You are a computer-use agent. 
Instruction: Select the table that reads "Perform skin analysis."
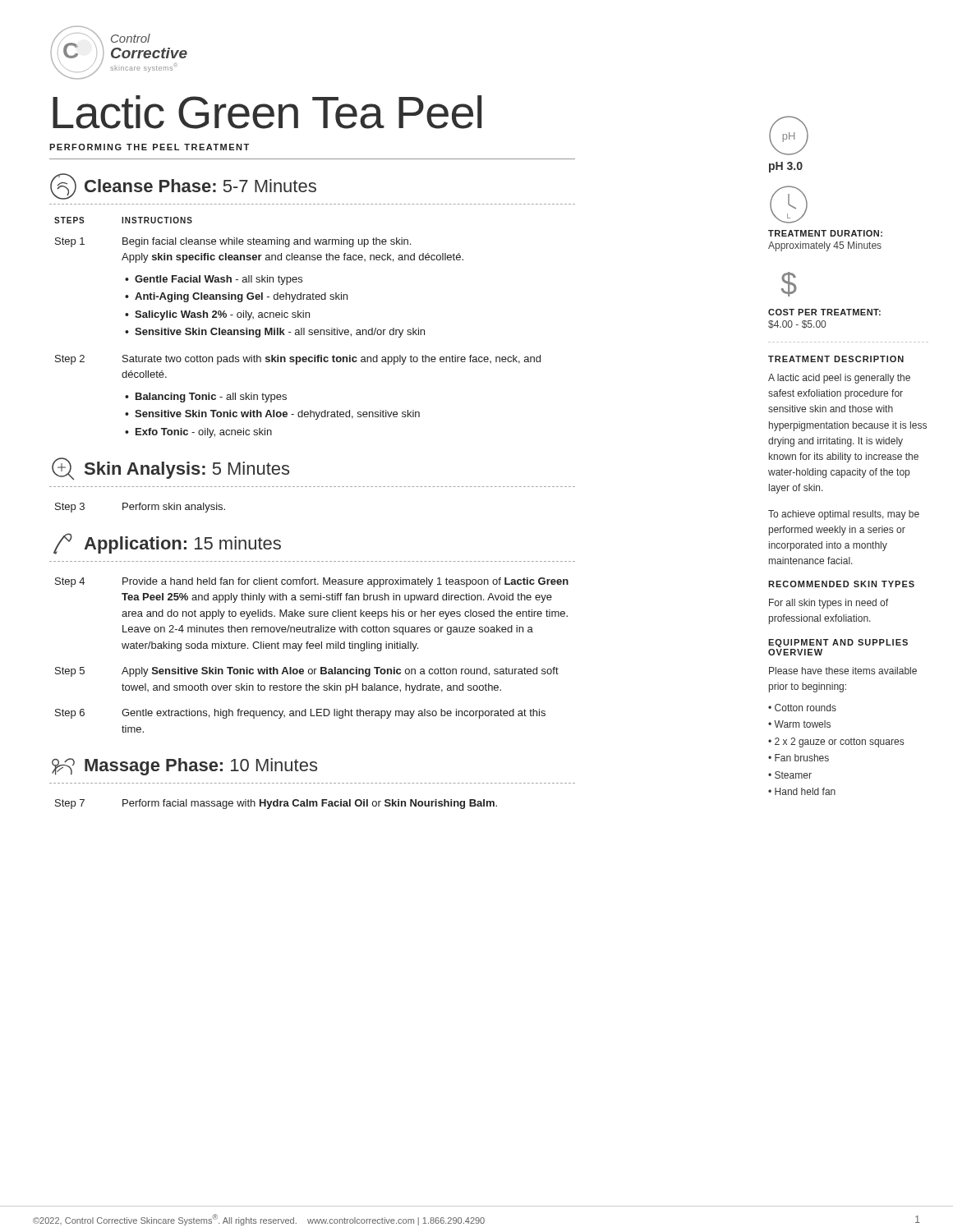(312, 508)
